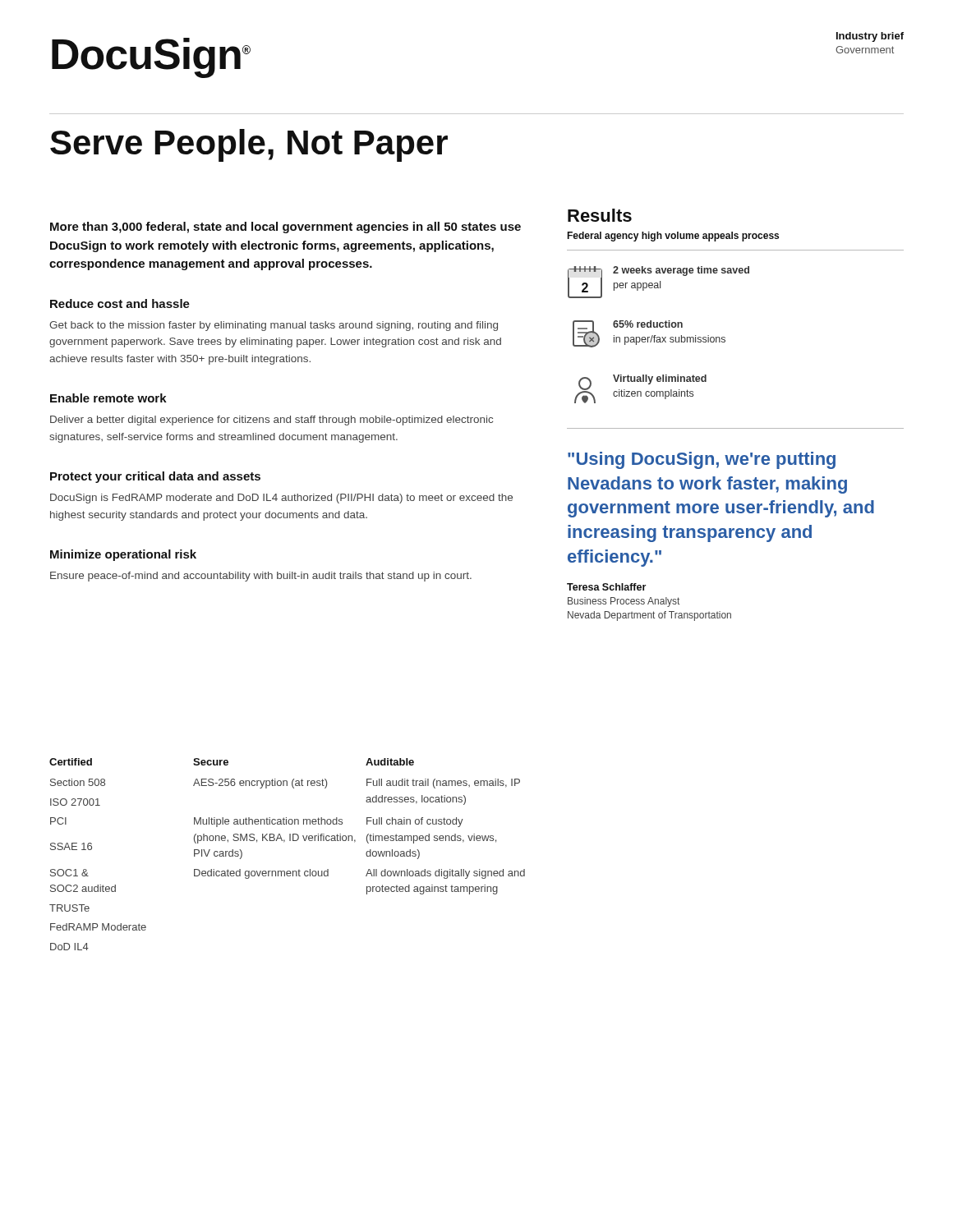Screen dimensions: 1232x953
Task: Point to "Virtually eliminated citizen complaints"
Action: point(637,392)
